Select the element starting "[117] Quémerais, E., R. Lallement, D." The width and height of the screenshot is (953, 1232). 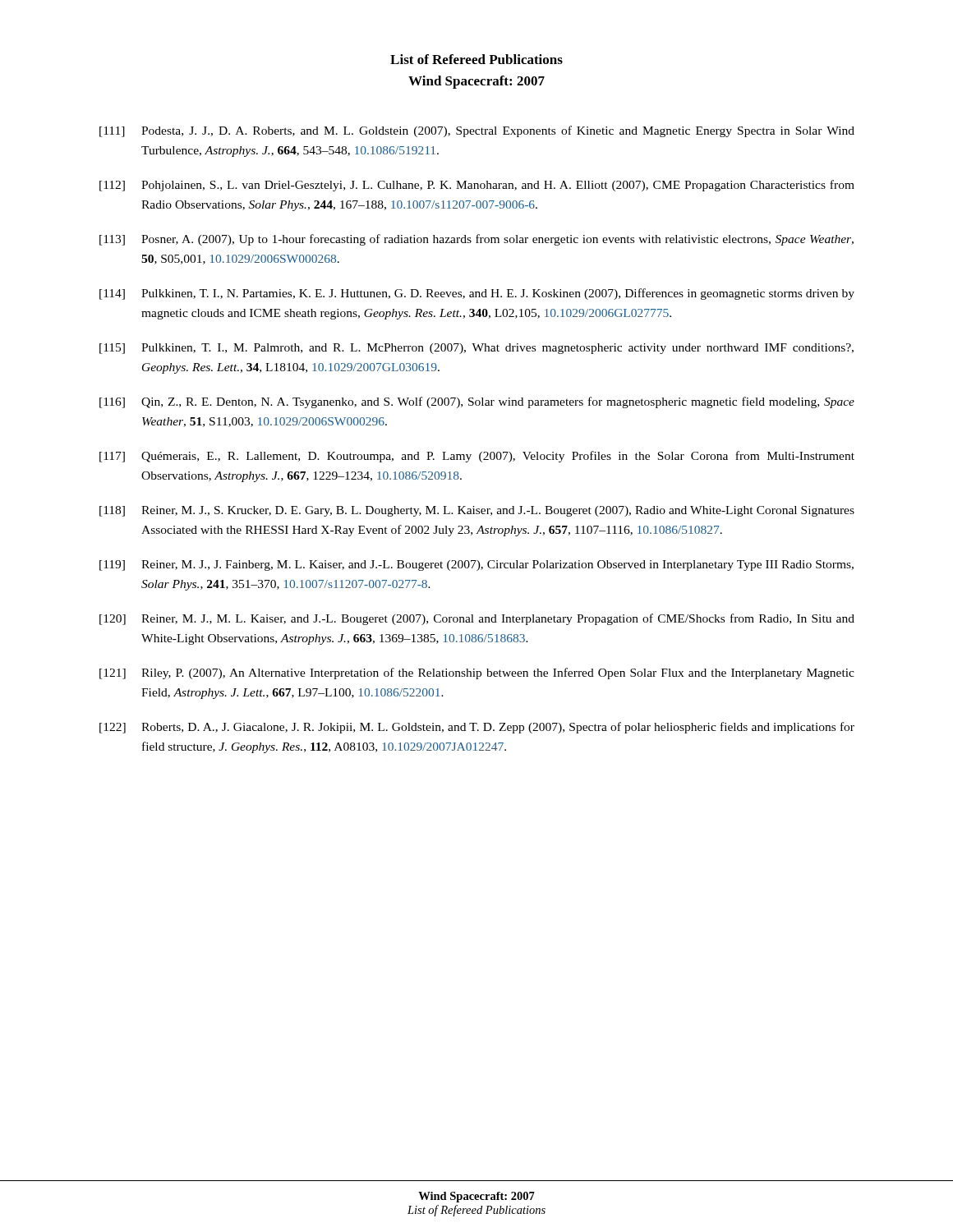coord(476,466)
